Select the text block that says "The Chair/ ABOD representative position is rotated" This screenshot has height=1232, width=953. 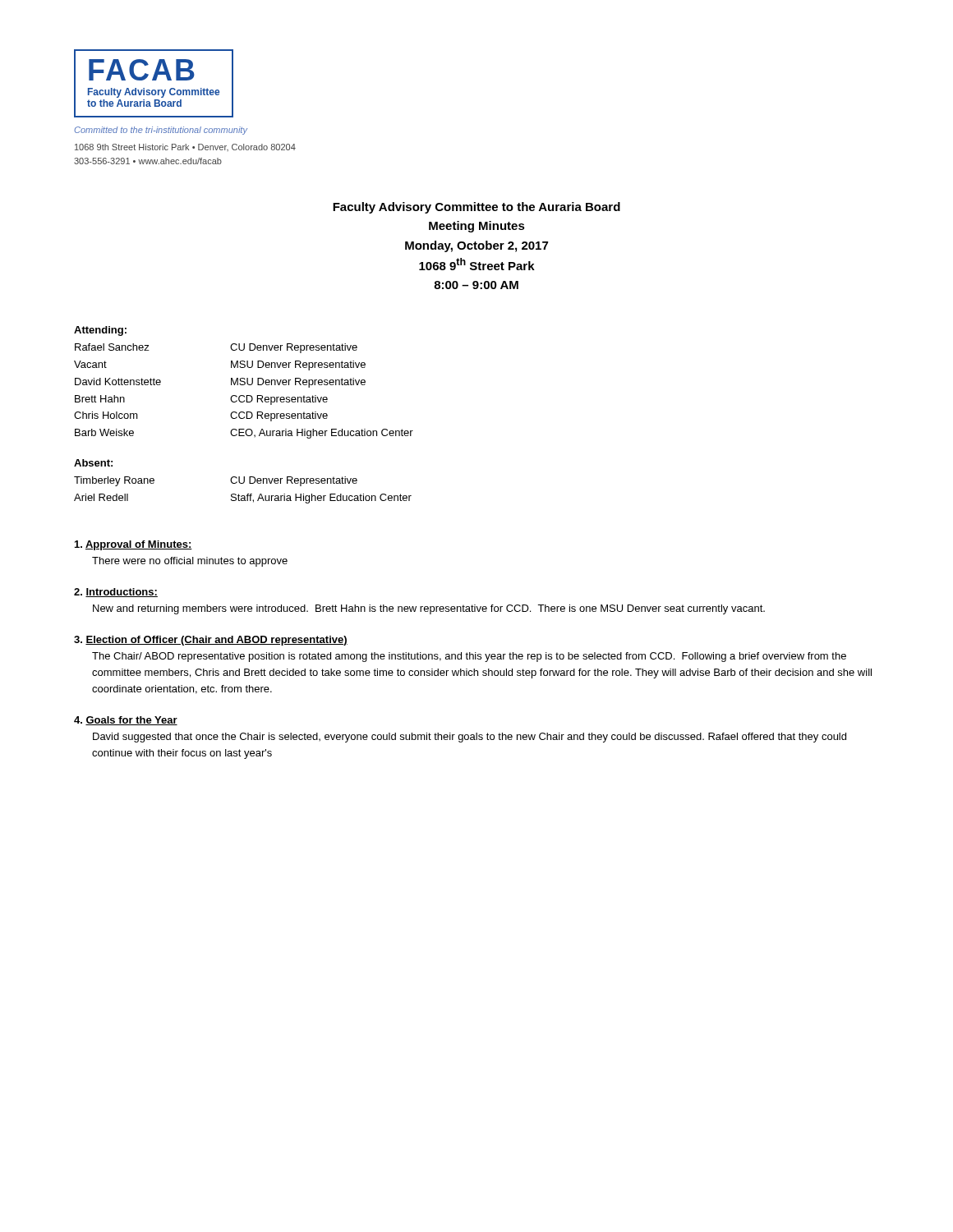click(482, 672)
